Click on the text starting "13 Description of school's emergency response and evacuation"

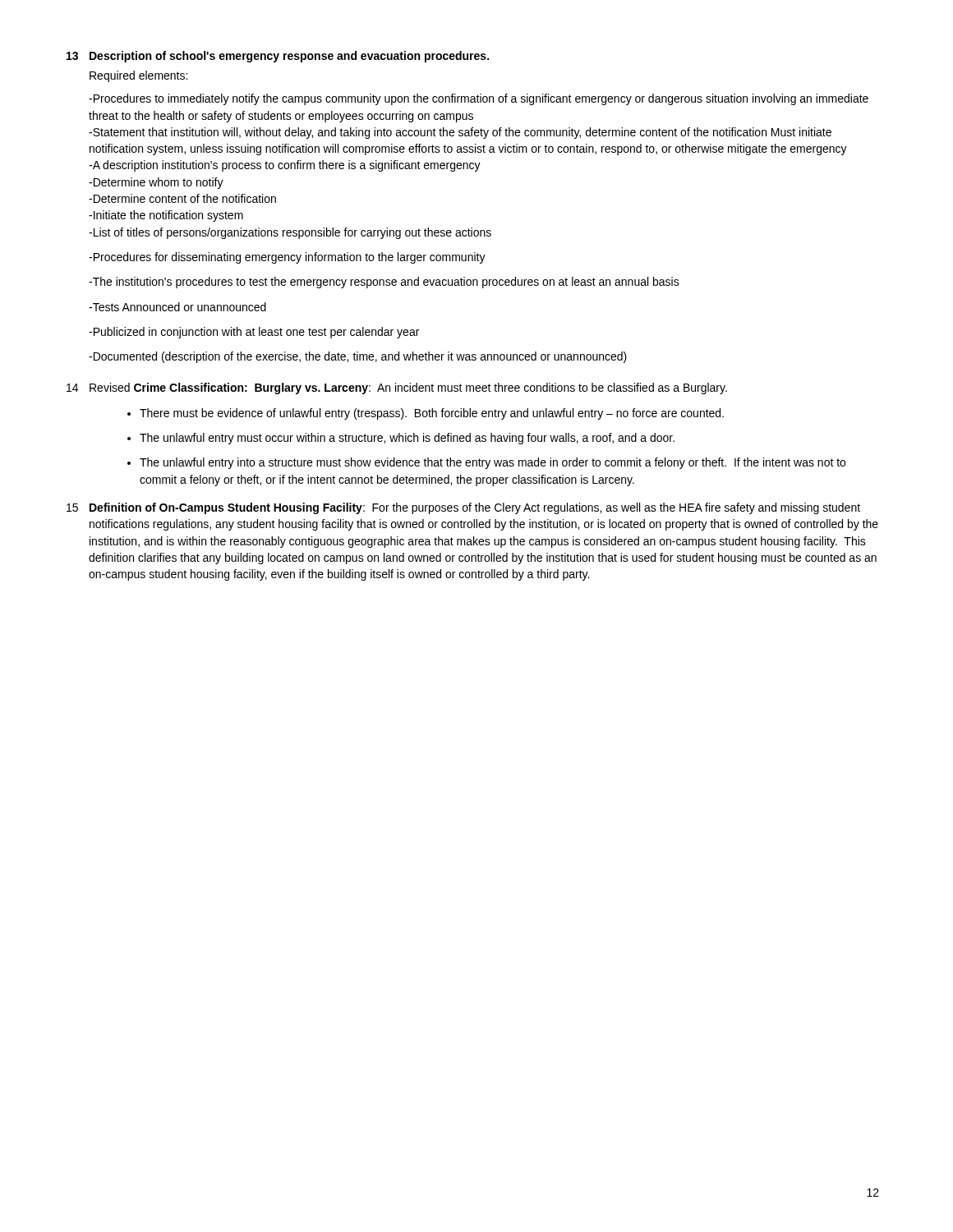(278, 56)
